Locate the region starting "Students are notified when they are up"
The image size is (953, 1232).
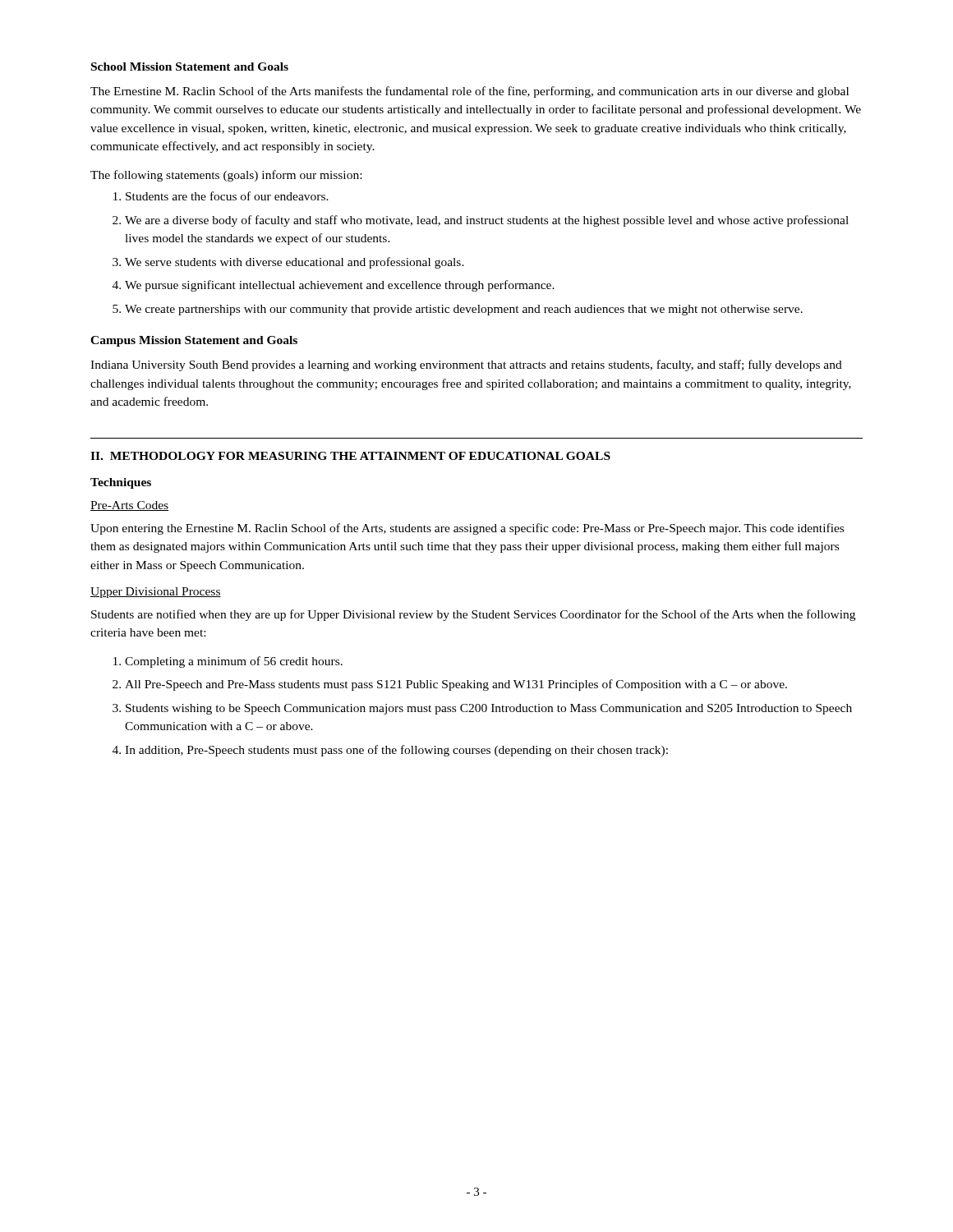pos(476,624)
